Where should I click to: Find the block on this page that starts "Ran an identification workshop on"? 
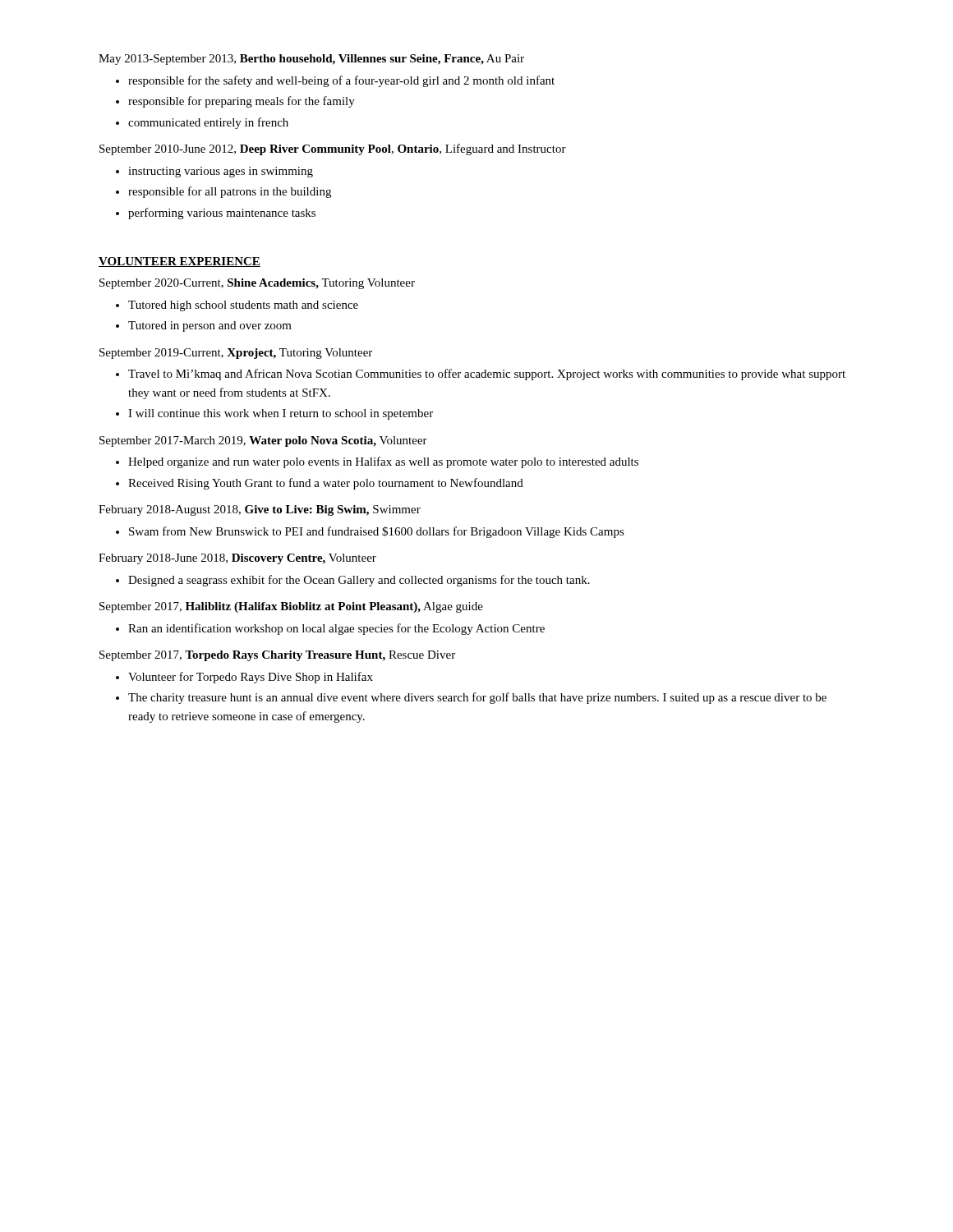coord(337,628)
